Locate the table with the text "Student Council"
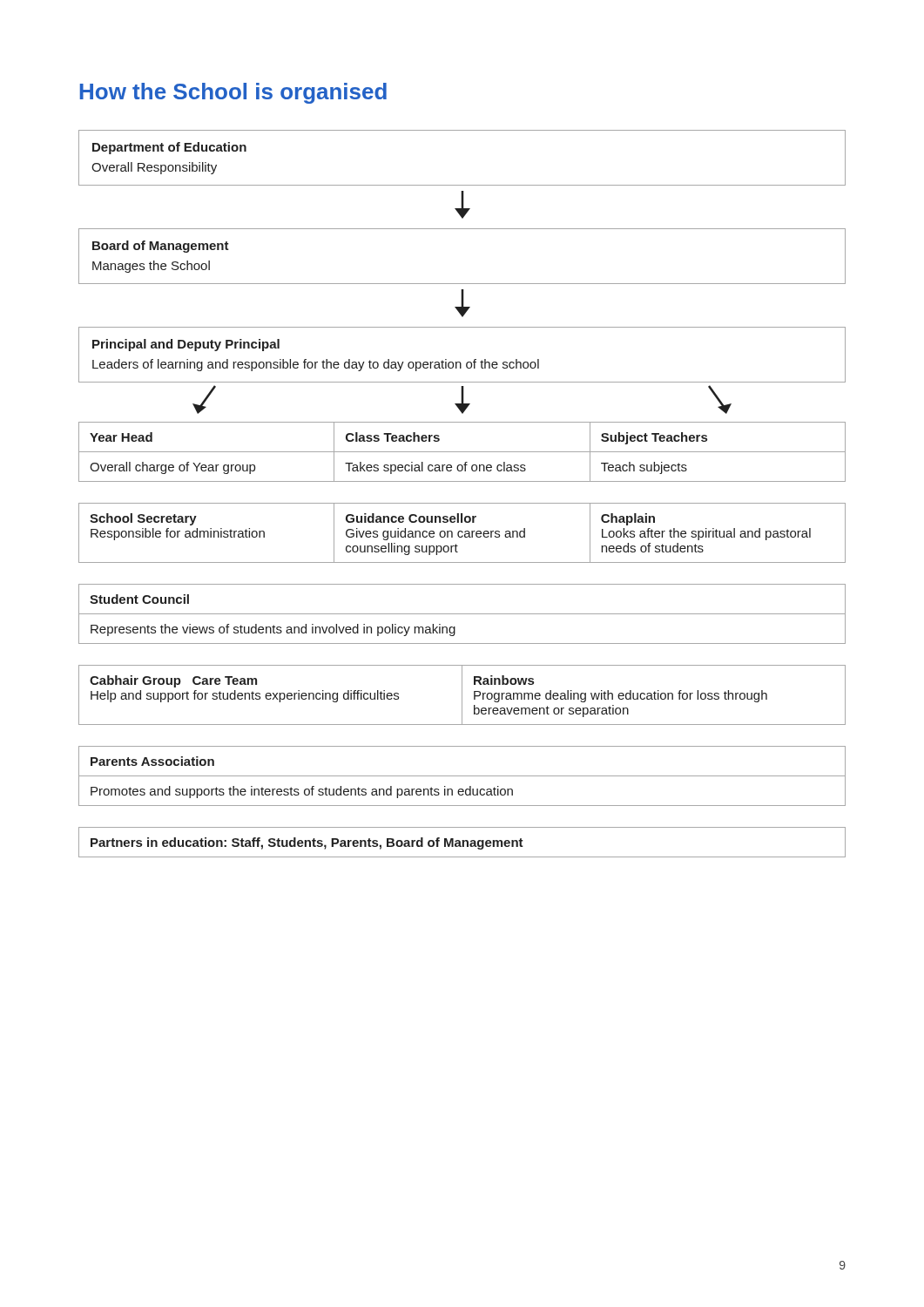Screen dimensions: 1307x924 point(462,614)
